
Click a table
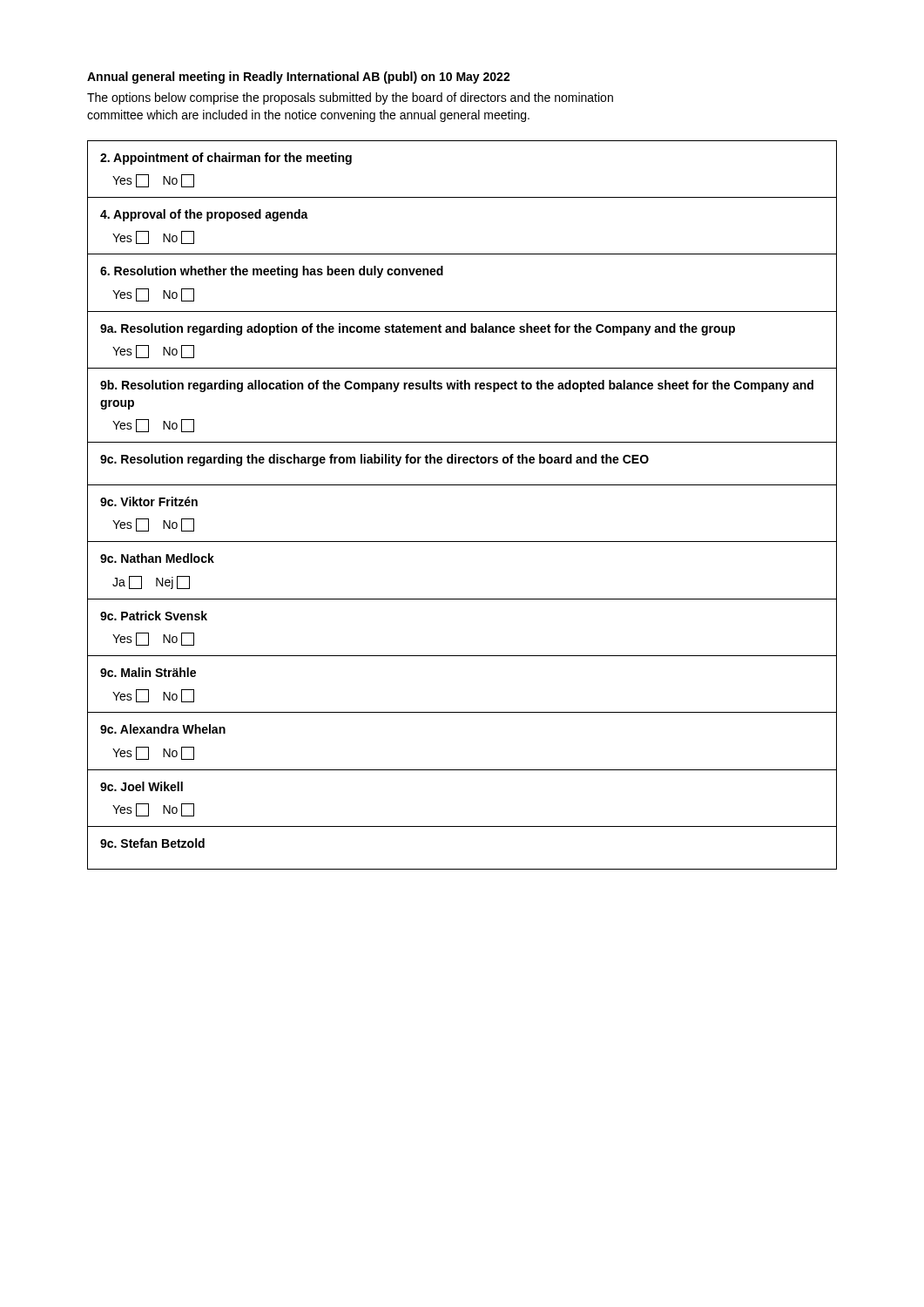point(462,505)
